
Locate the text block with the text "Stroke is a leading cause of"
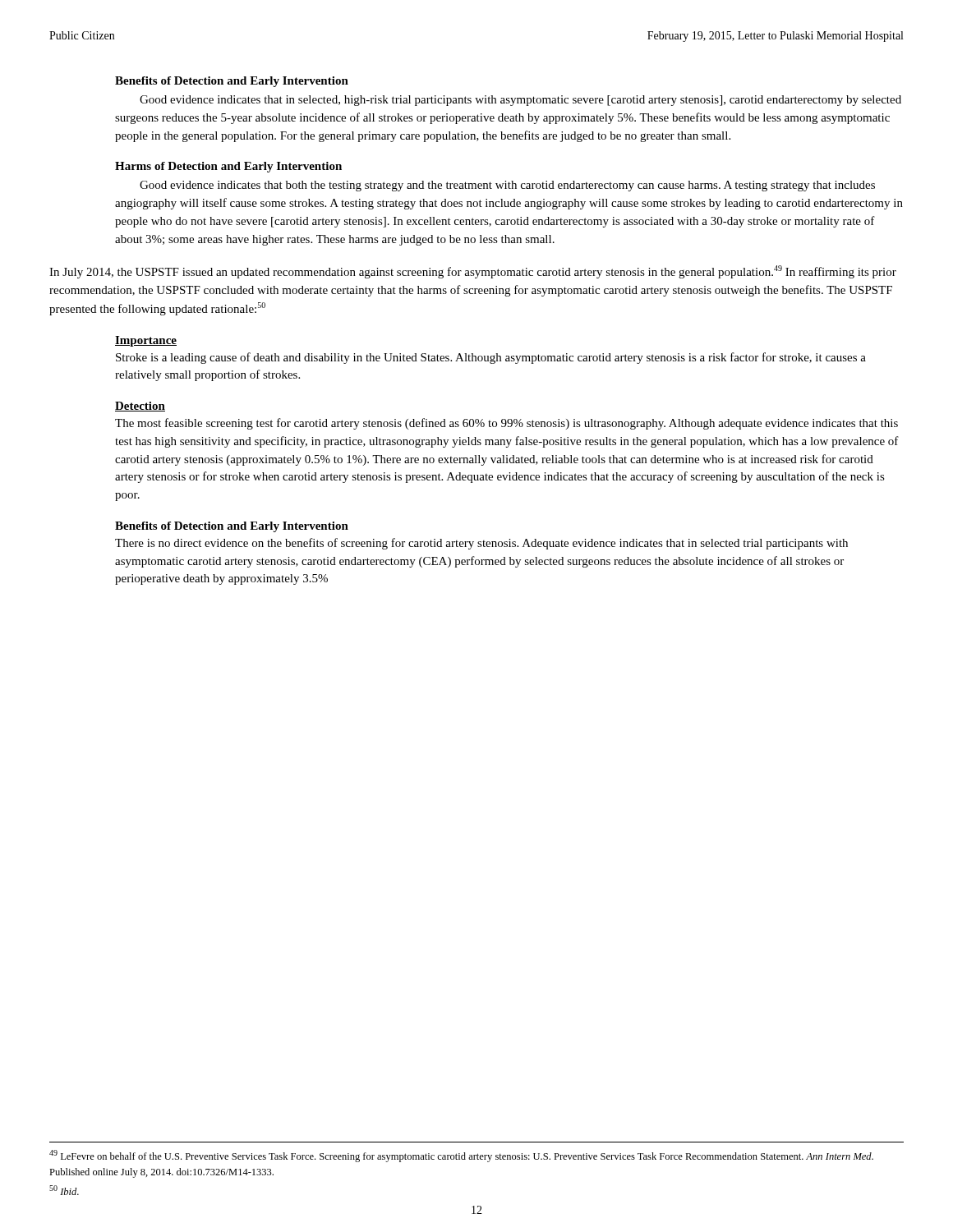(509, 367)
